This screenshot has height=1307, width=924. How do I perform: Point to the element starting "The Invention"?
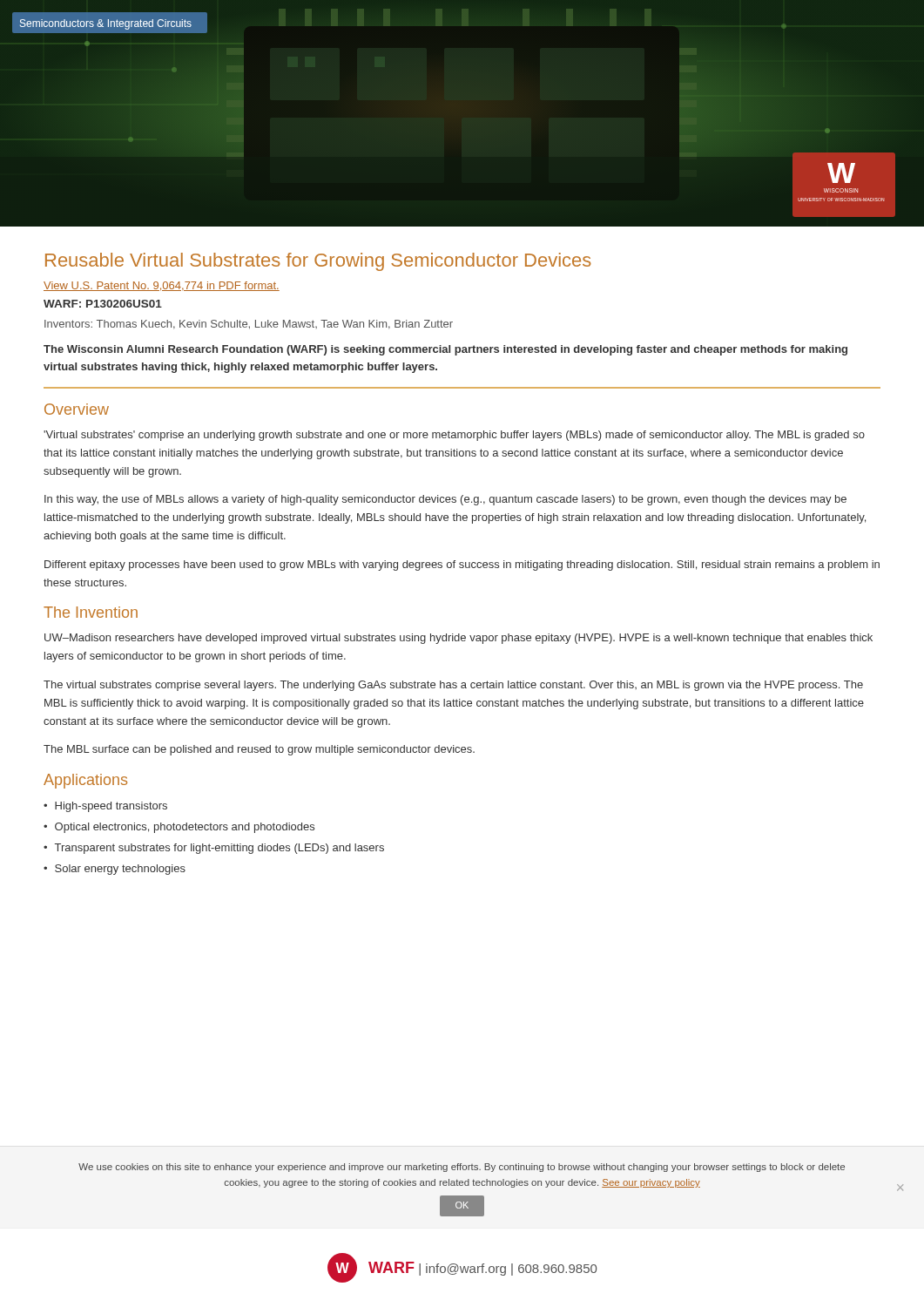click(x=91, y=612)
